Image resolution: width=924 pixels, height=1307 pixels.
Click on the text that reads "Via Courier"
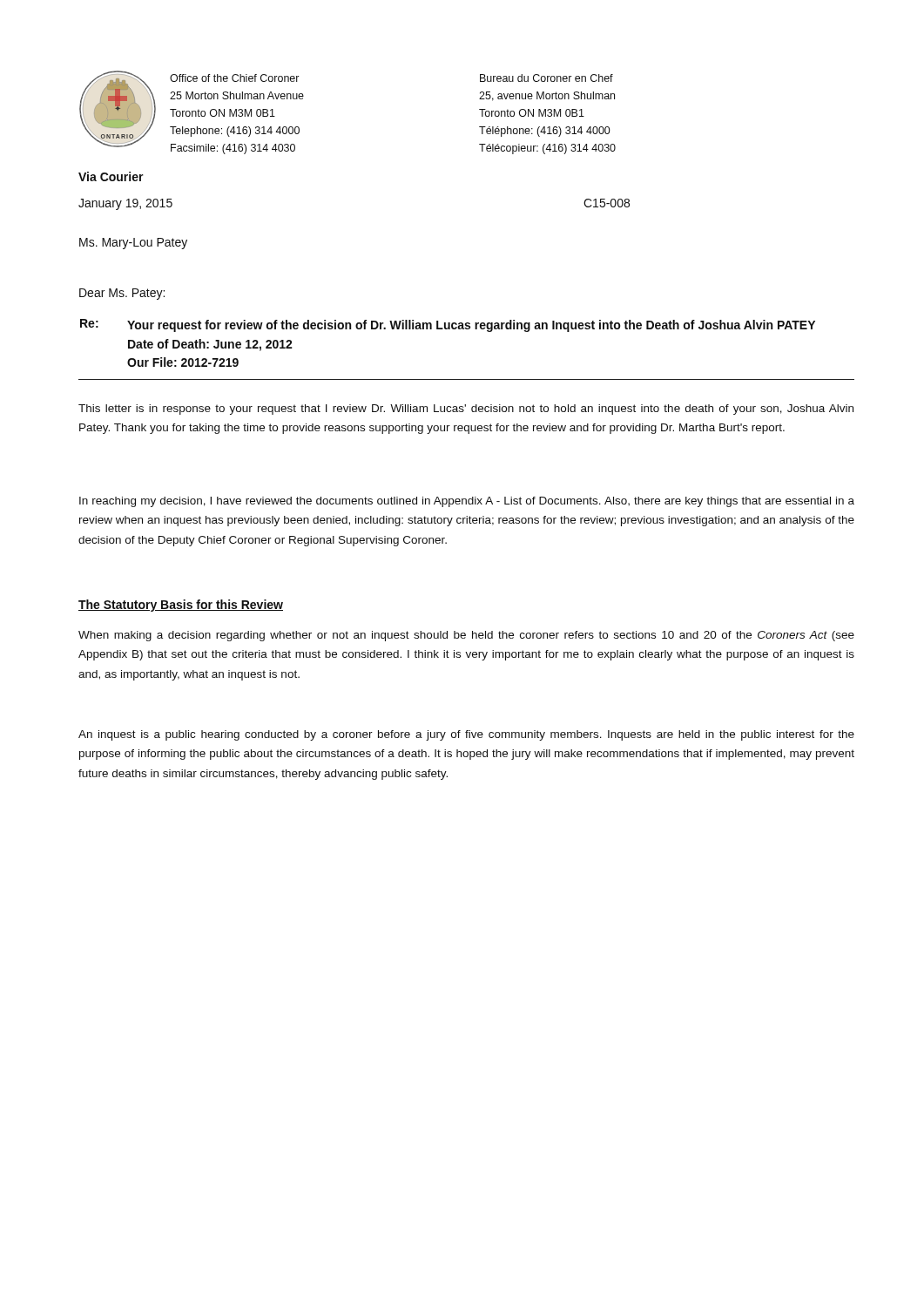click(x=111, y=177)
